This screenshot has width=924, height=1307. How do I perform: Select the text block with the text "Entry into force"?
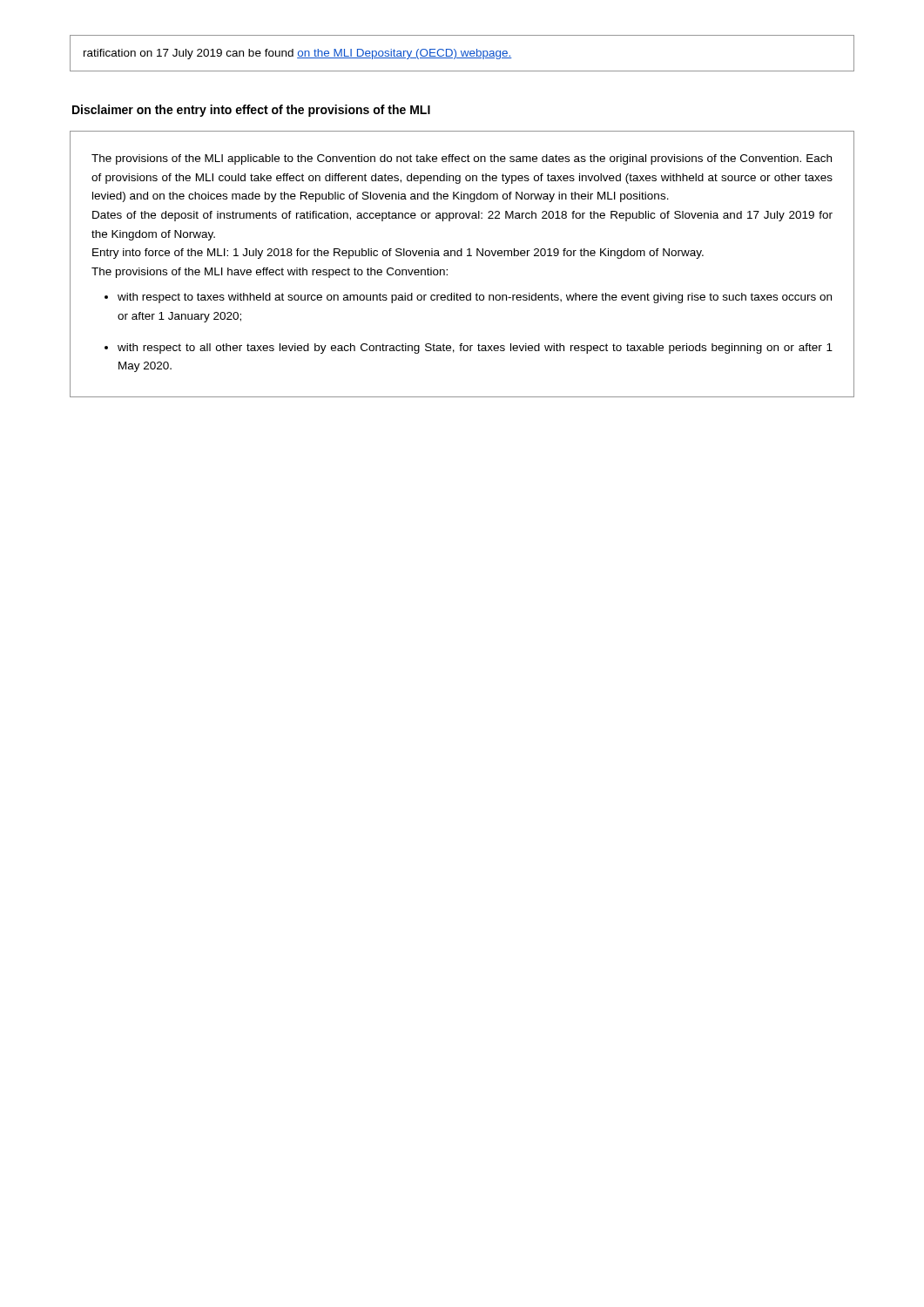click(x=462, y=253)
